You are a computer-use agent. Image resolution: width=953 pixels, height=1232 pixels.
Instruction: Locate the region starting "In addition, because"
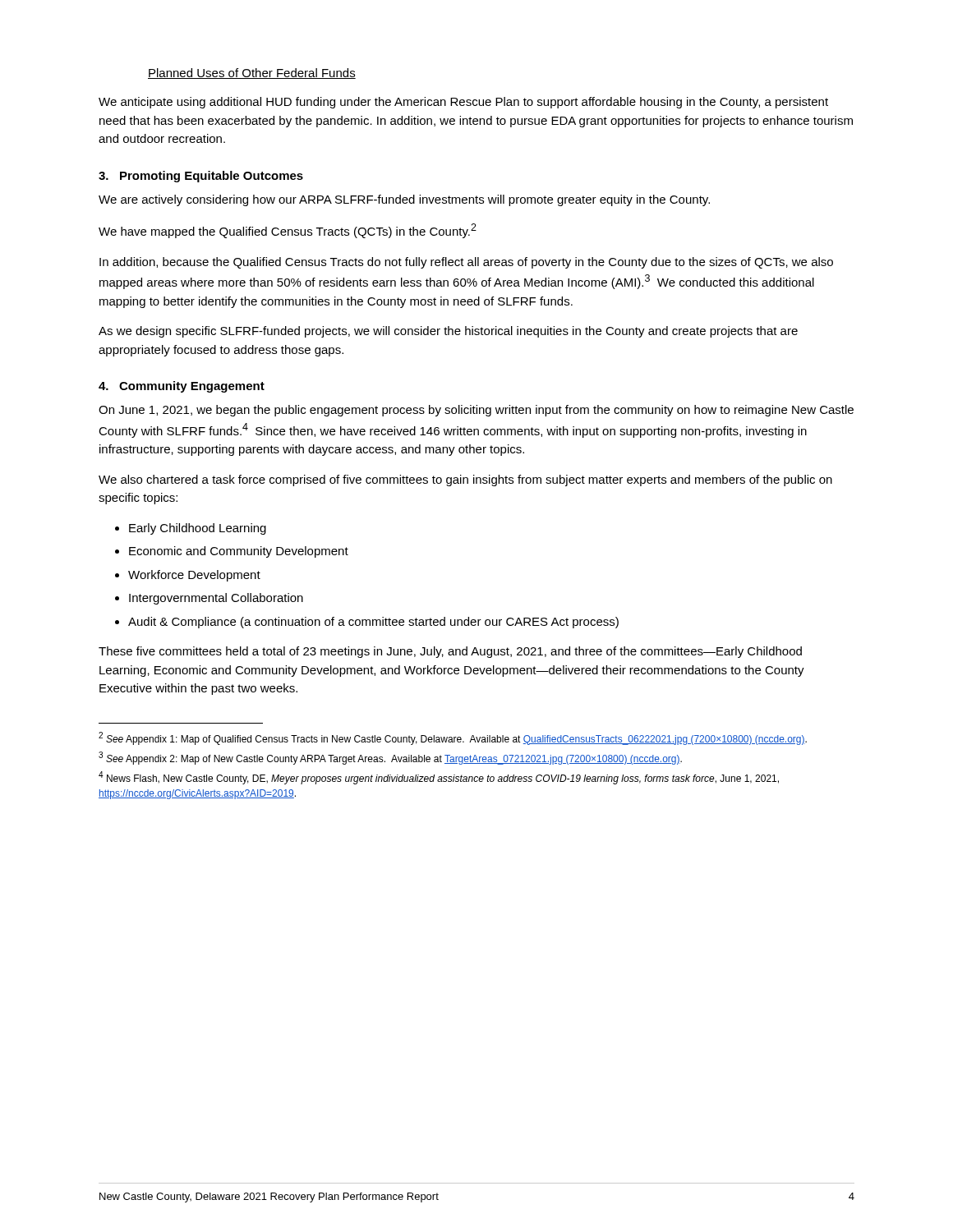476,282
